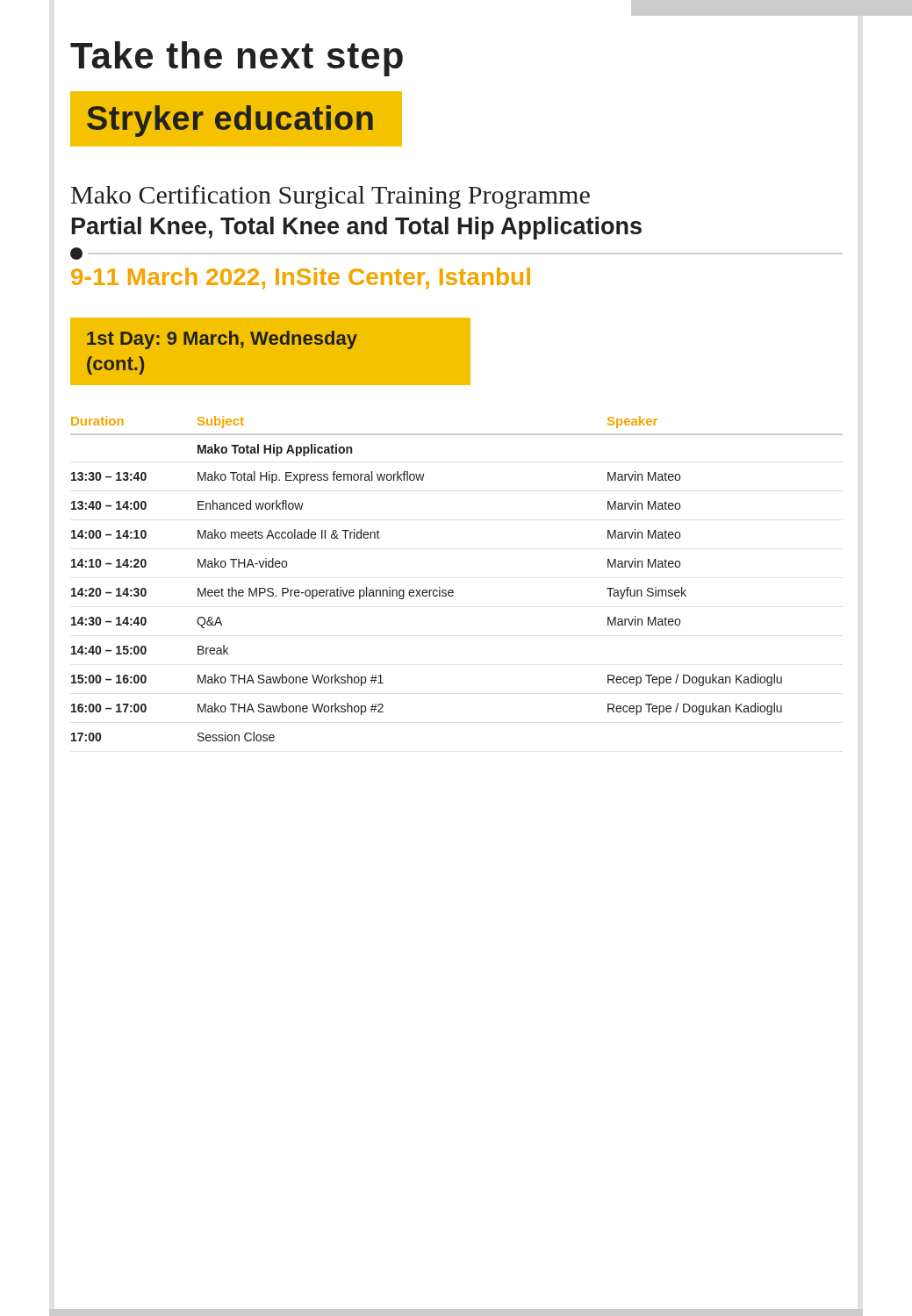Select the title
This screenshot has width=912, height=1316.
click(238, 56)
